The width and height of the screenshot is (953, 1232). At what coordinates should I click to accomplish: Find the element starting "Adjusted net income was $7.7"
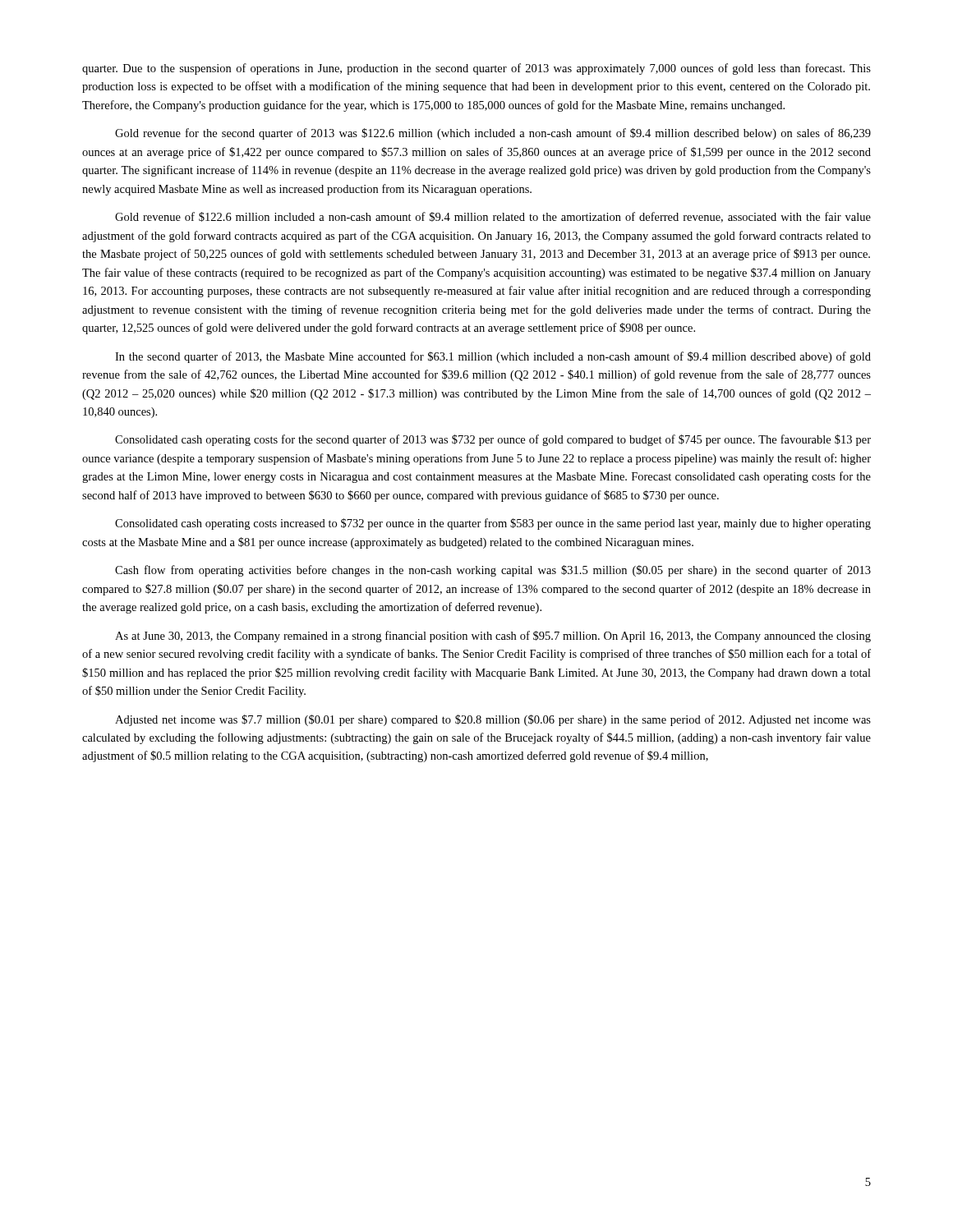(476, 738)
